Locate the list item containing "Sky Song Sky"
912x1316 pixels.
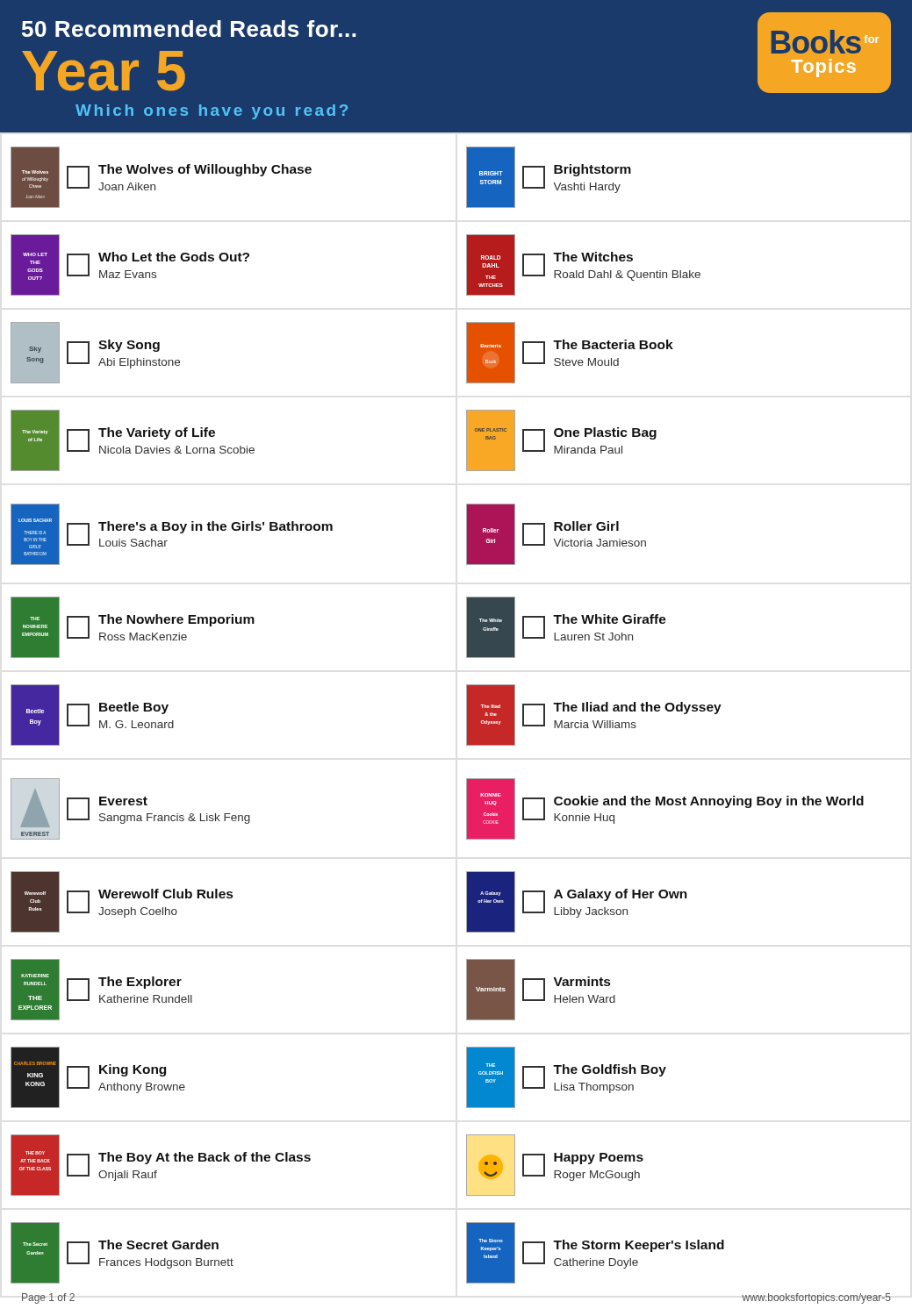point(96,353)
